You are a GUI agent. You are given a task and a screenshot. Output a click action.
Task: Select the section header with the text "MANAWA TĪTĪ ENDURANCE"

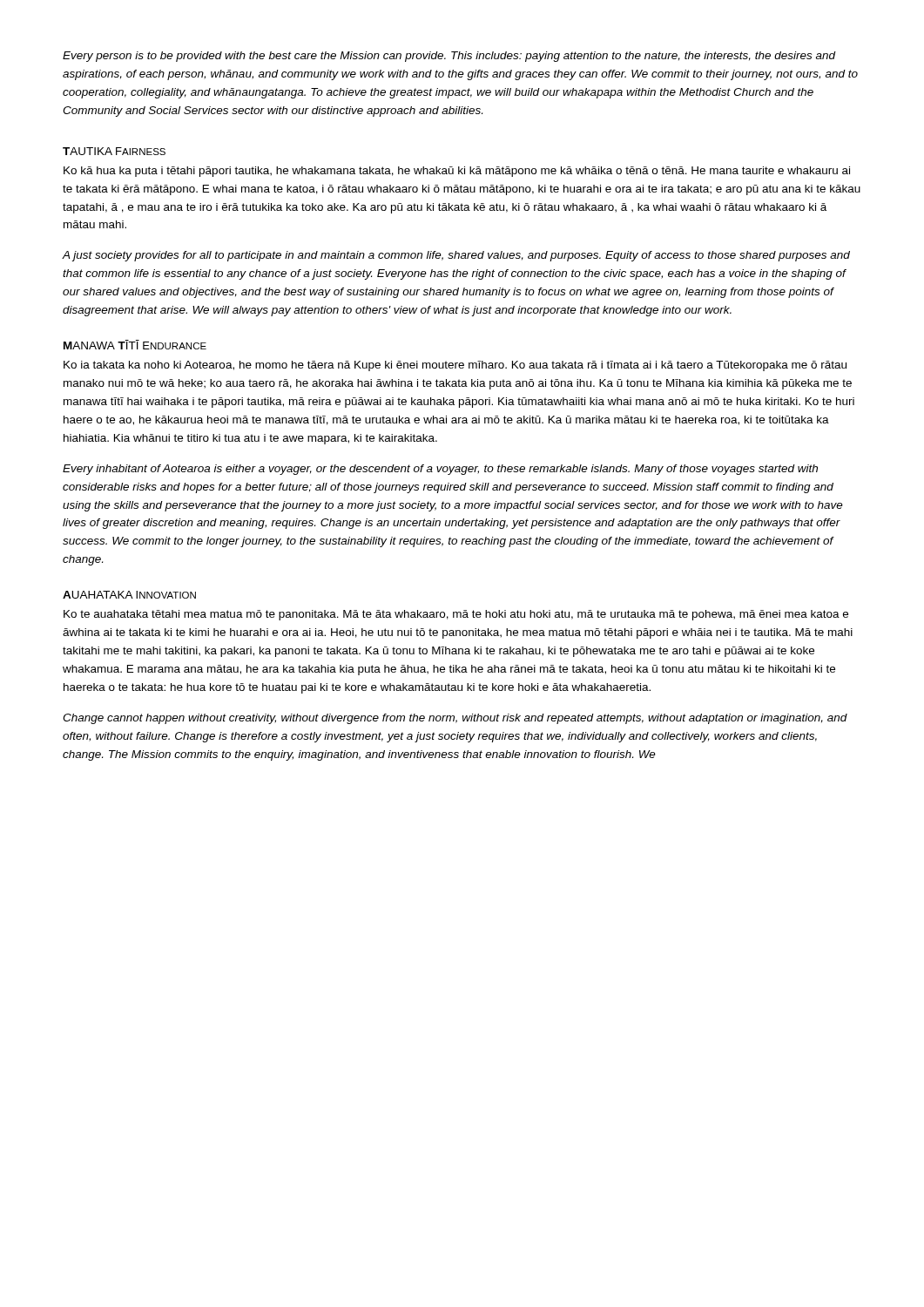click(135, 346)
